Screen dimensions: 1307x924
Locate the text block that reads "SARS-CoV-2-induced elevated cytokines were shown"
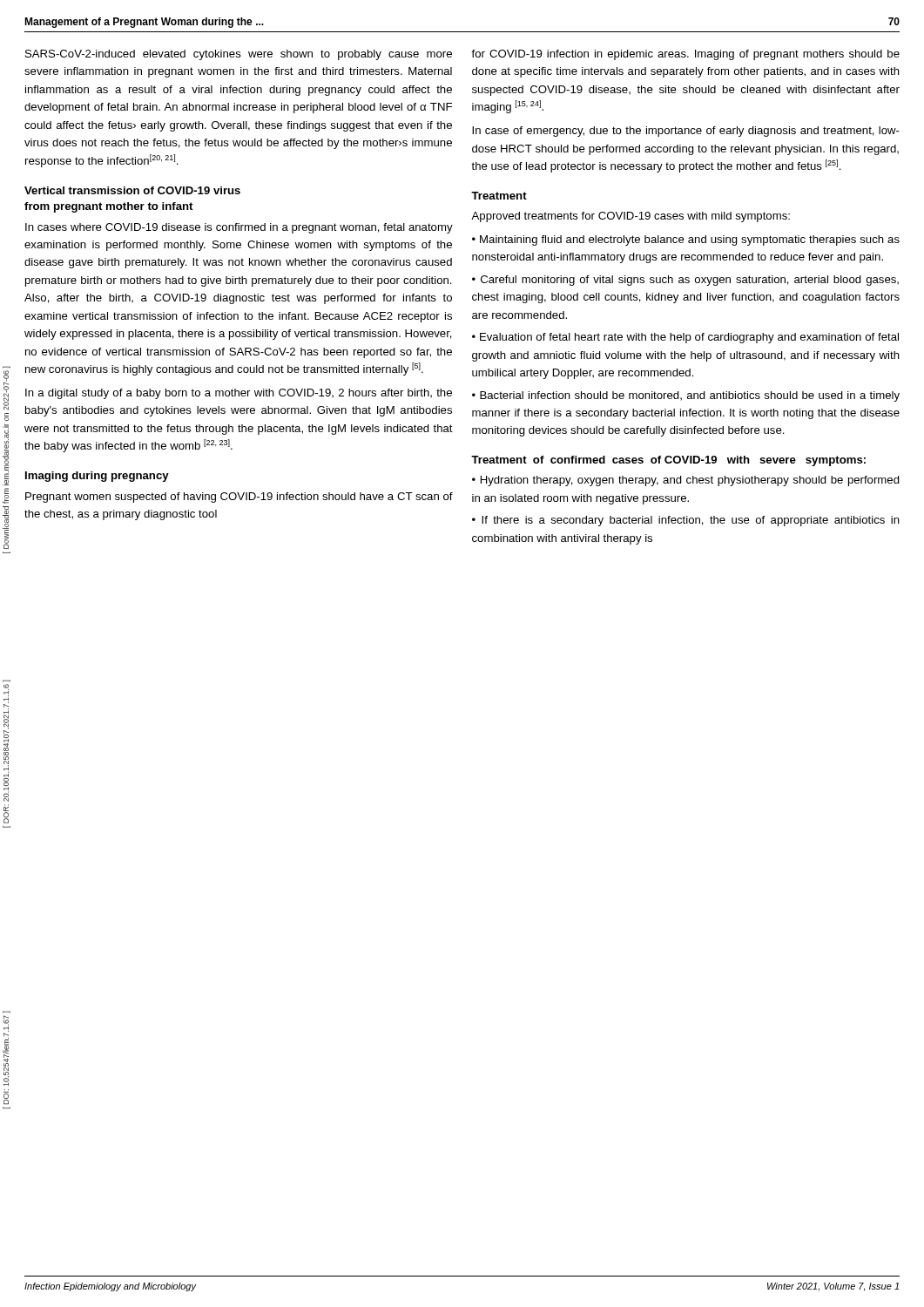pyautogui.click(x=238, y=107)
